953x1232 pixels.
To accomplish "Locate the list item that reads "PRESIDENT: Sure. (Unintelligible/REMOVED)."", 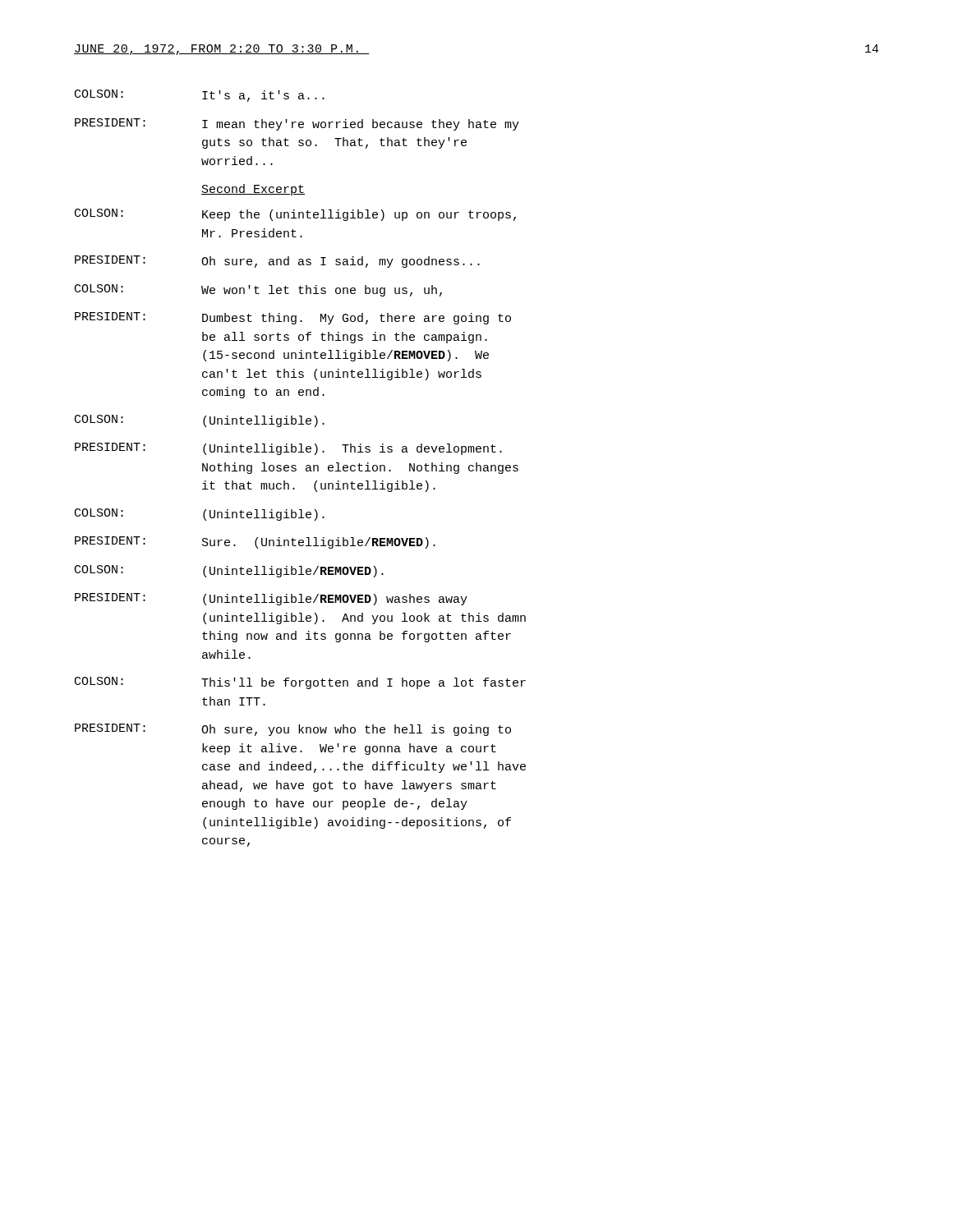I will pyautogui.click(x=255, y=542).
